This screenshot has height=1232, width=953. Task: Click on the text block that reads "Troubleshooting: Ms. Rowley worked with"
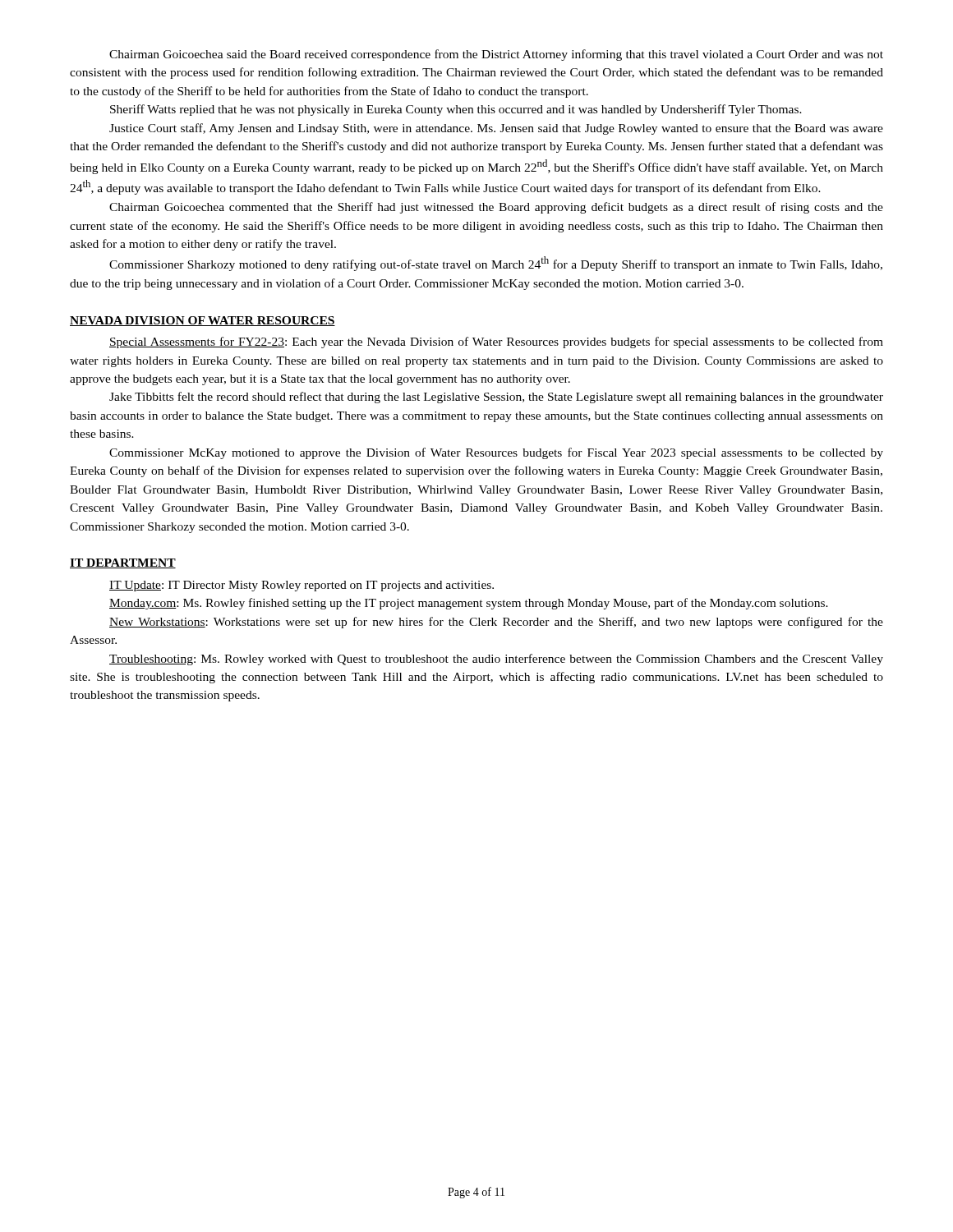tap(476, 676)
